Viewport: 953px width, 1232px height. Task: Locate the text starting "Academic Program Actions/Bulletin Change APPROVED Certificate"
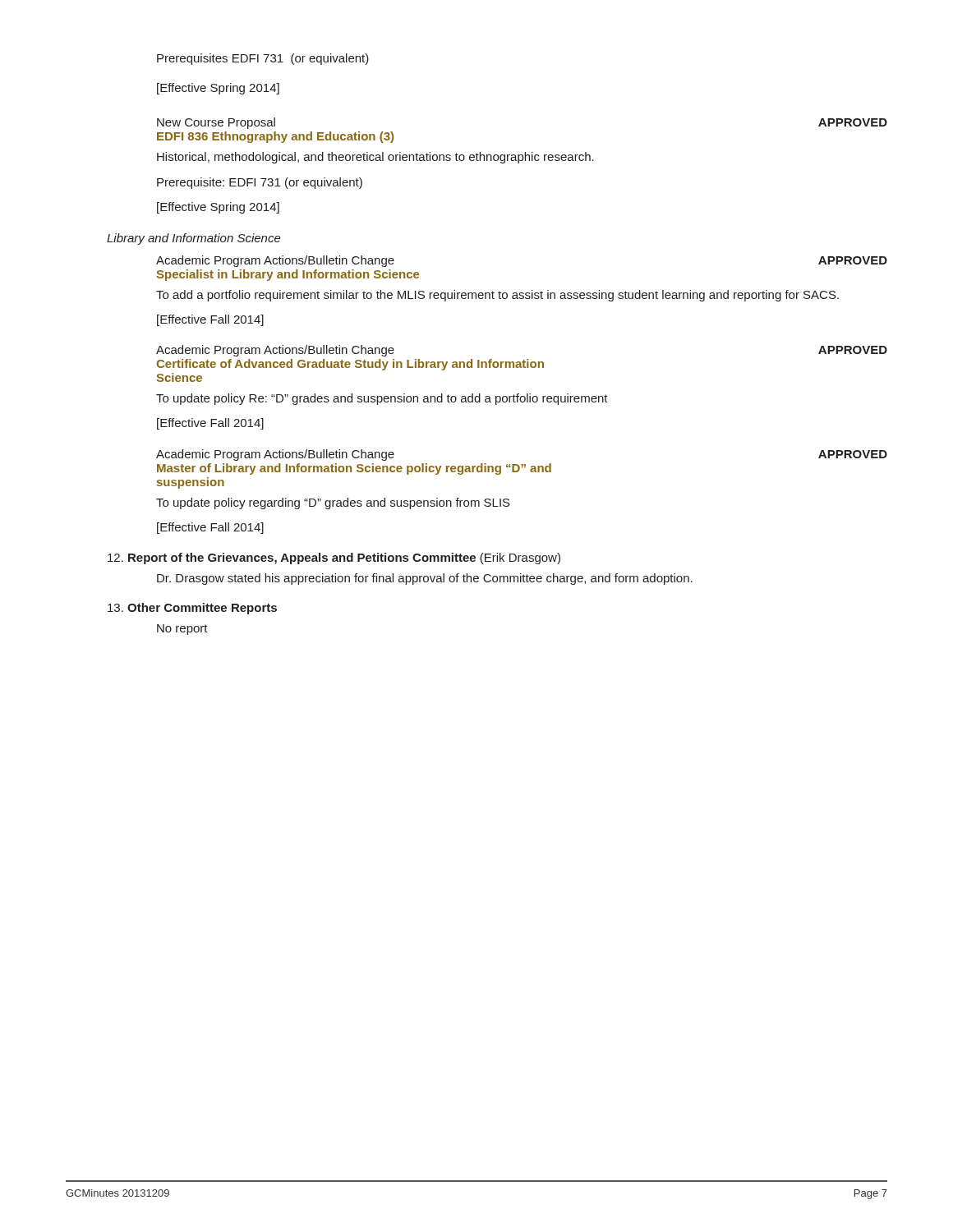522,387
